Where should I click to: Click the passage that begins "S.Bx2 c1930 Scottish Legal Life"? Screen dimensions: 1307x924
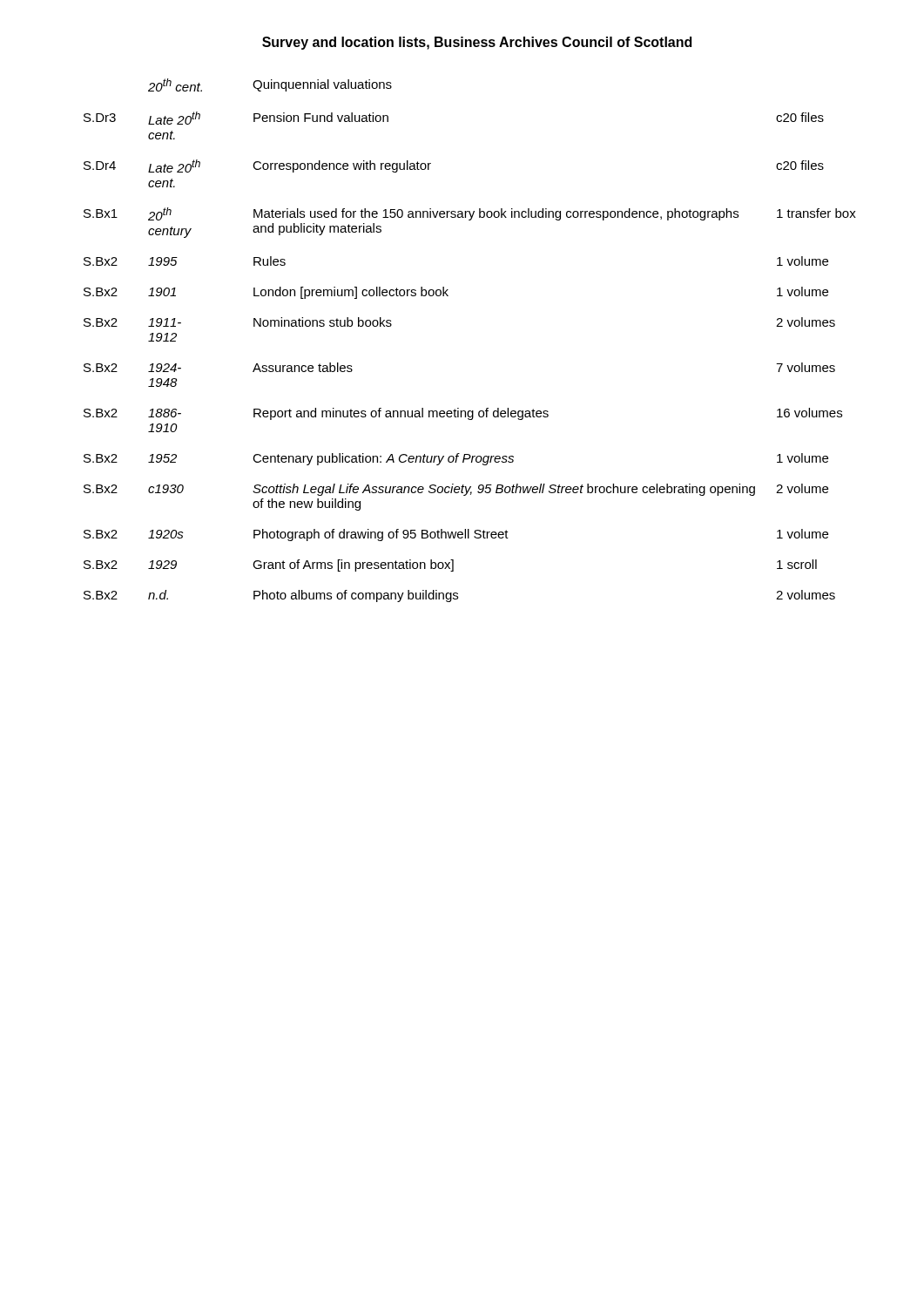pos(477,496)
